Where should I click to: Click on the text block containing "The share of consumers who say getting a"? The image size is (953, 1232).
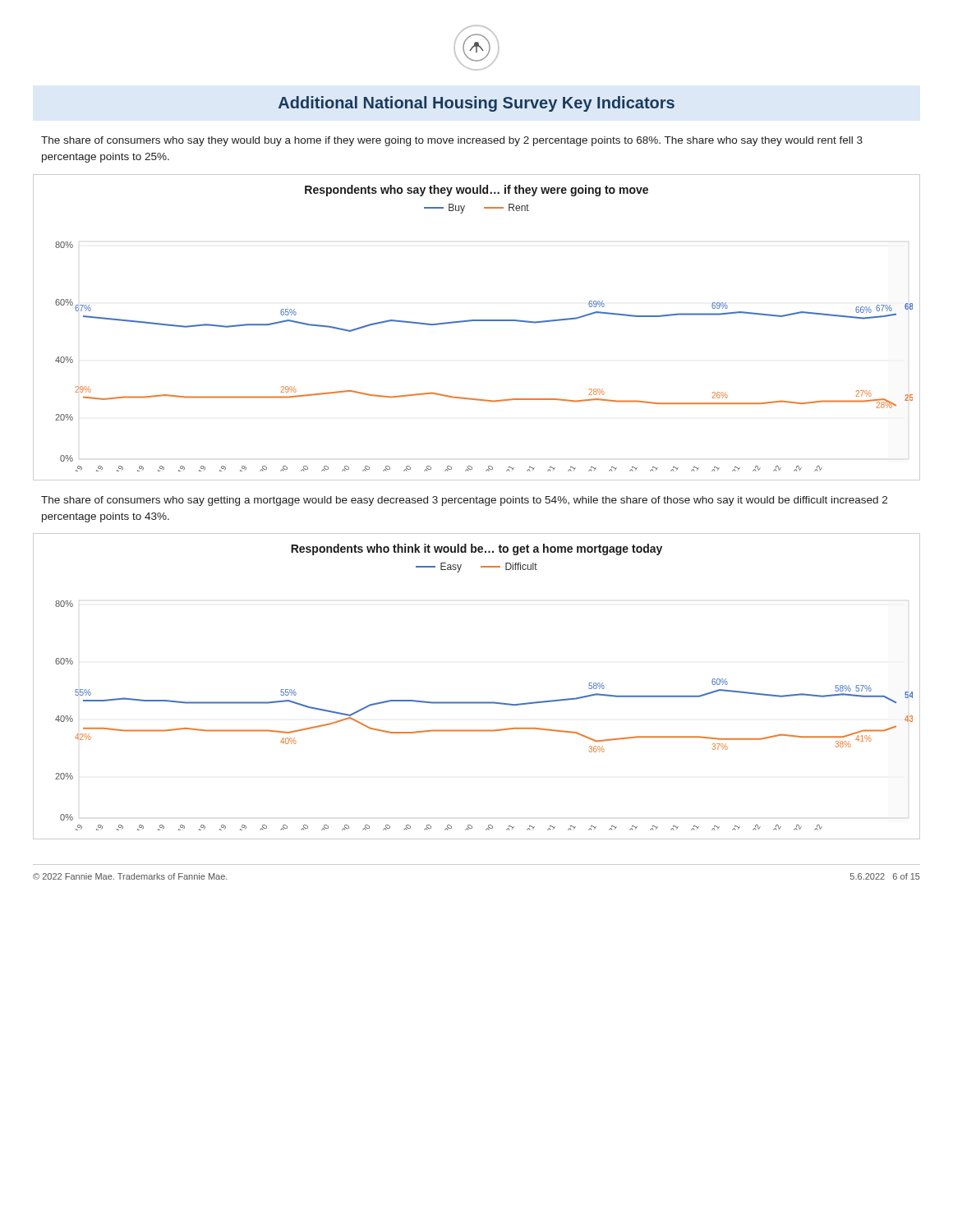465,508
